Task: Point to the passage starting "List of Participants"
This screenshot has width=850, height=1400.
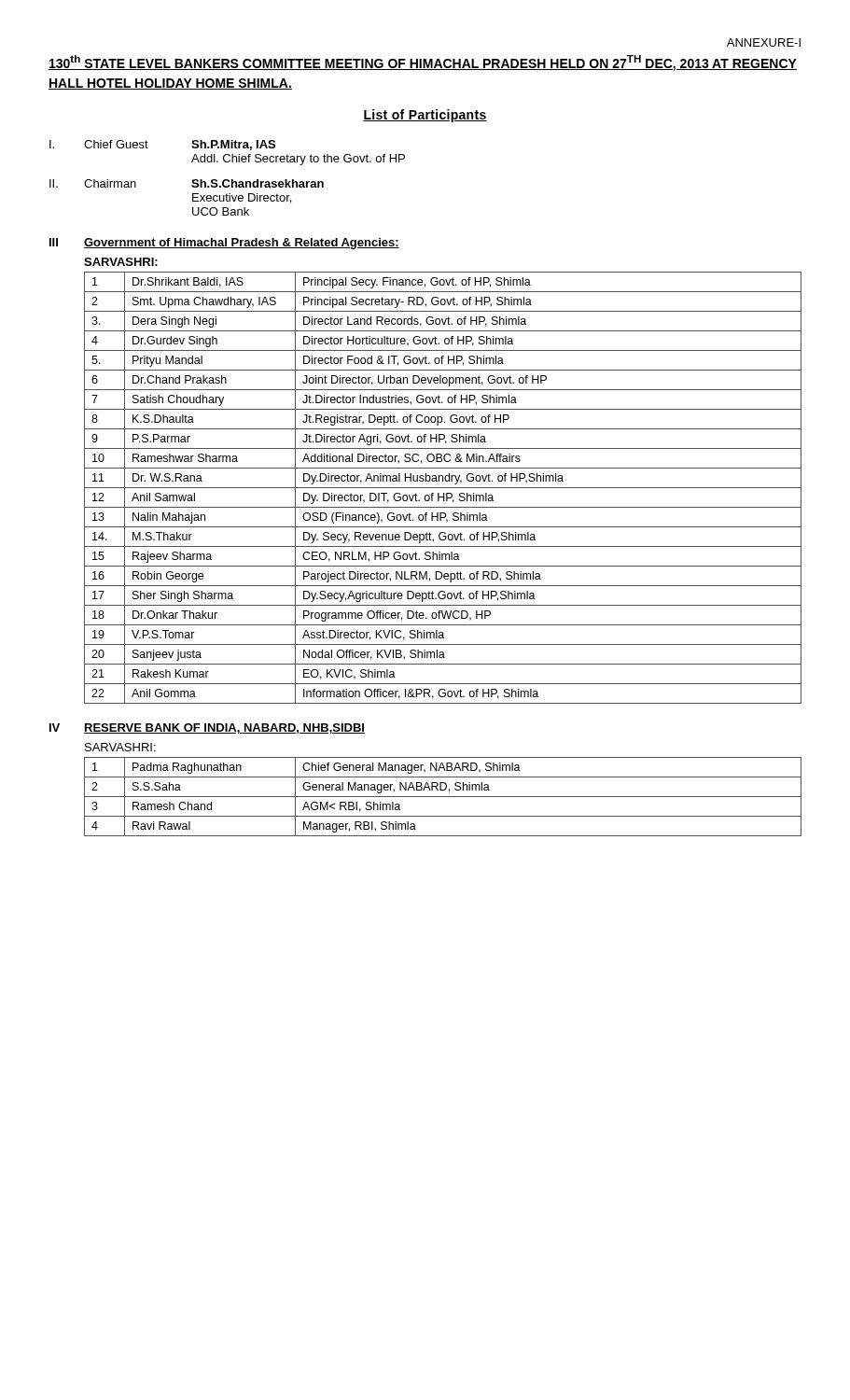Action: click(x=425, y=115)
